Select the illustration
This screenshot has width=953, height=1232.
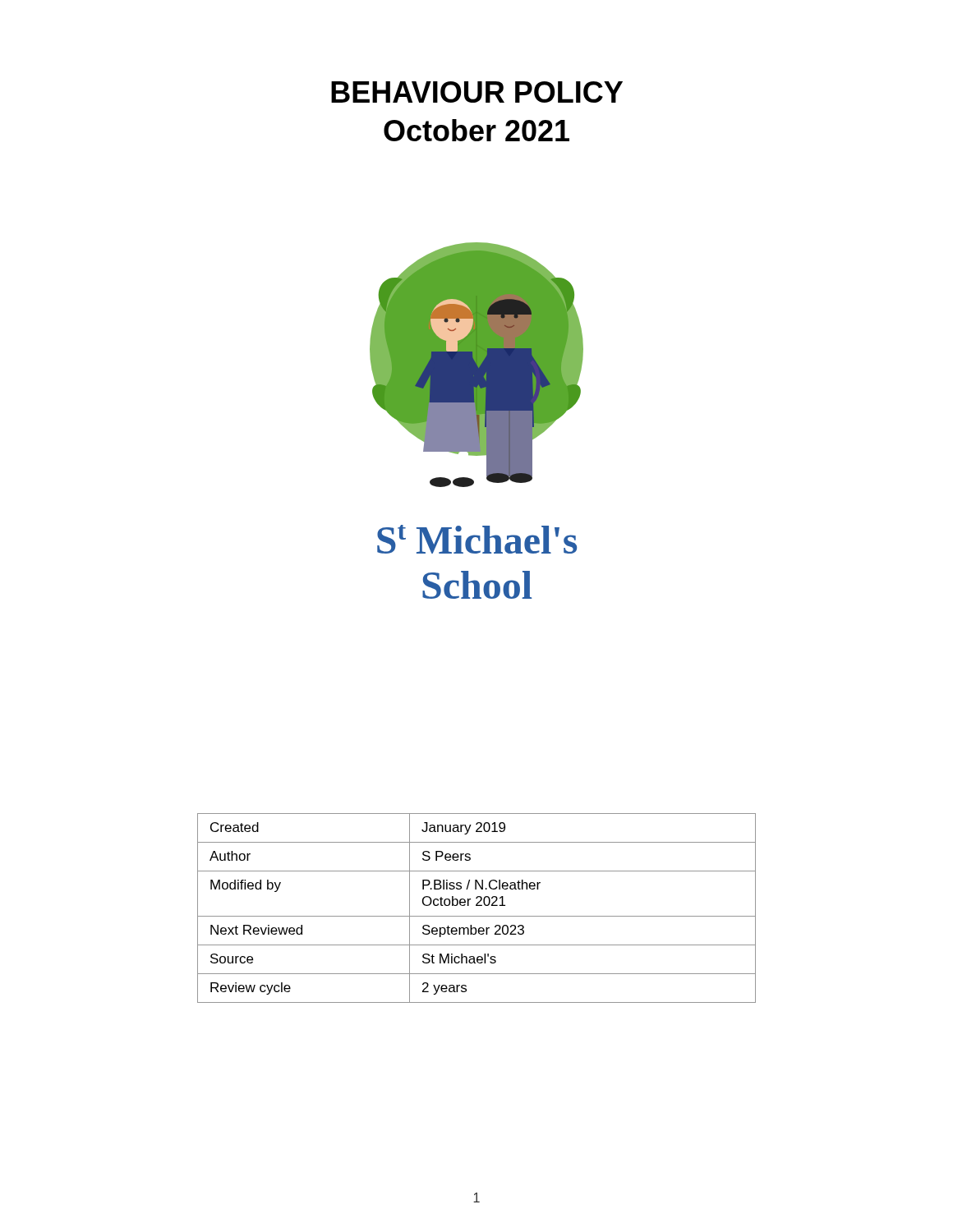tap(476, 419)
